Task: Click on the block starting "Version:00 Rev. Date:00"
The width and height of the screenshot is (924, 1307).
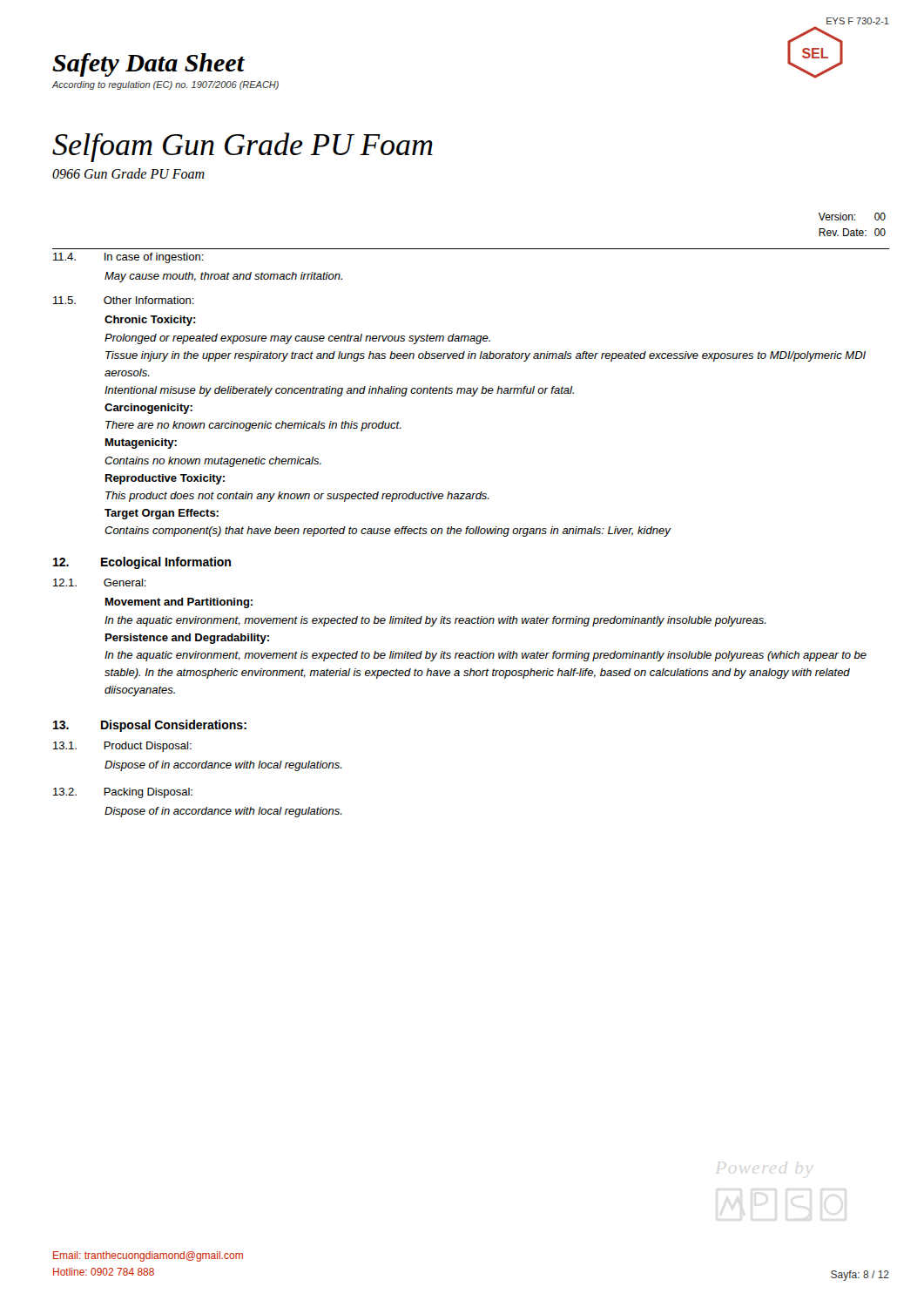Action: coord(852,225)
